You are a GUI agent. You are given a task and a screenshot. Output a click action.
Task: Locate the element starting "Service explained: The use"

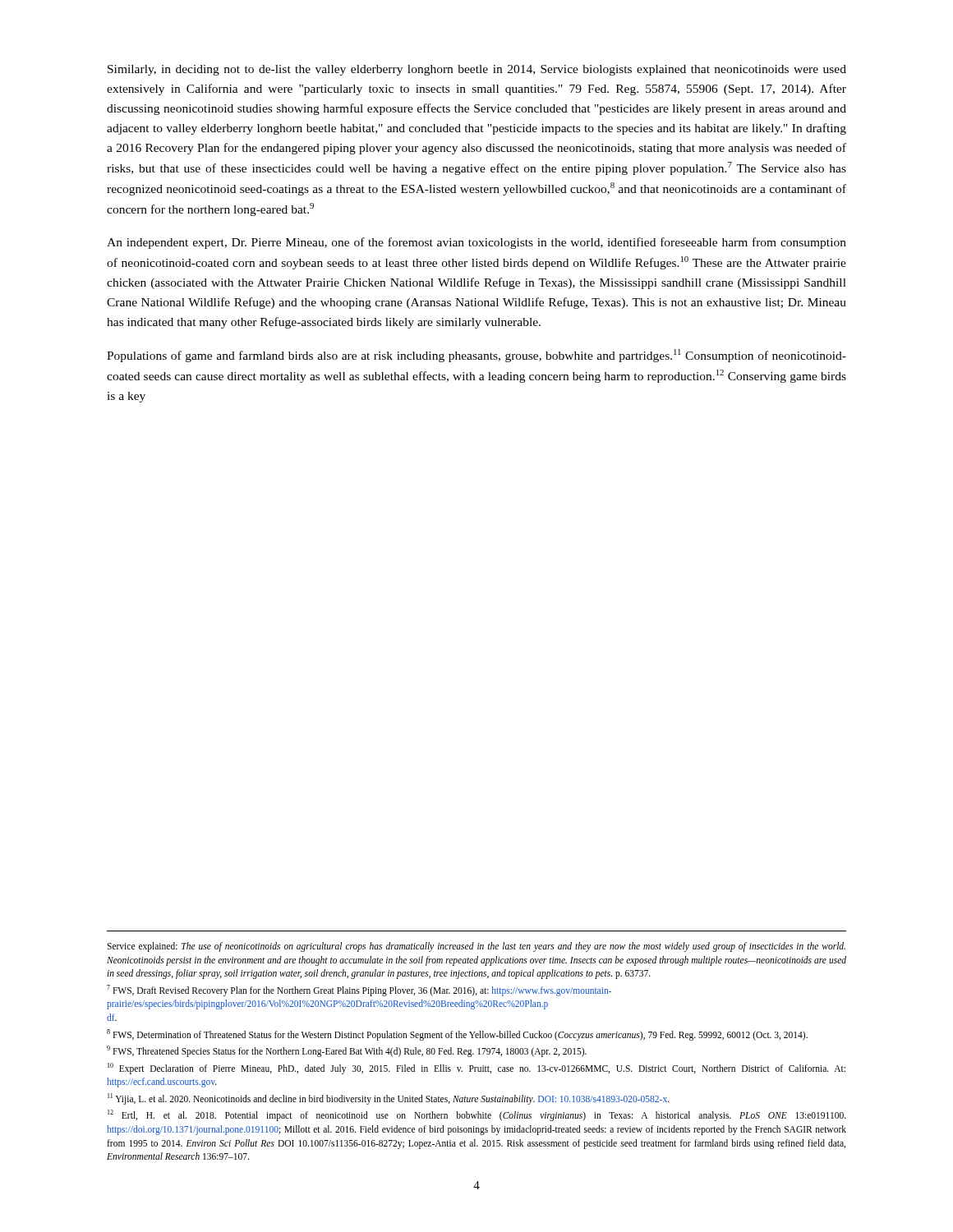pos(476,960)
